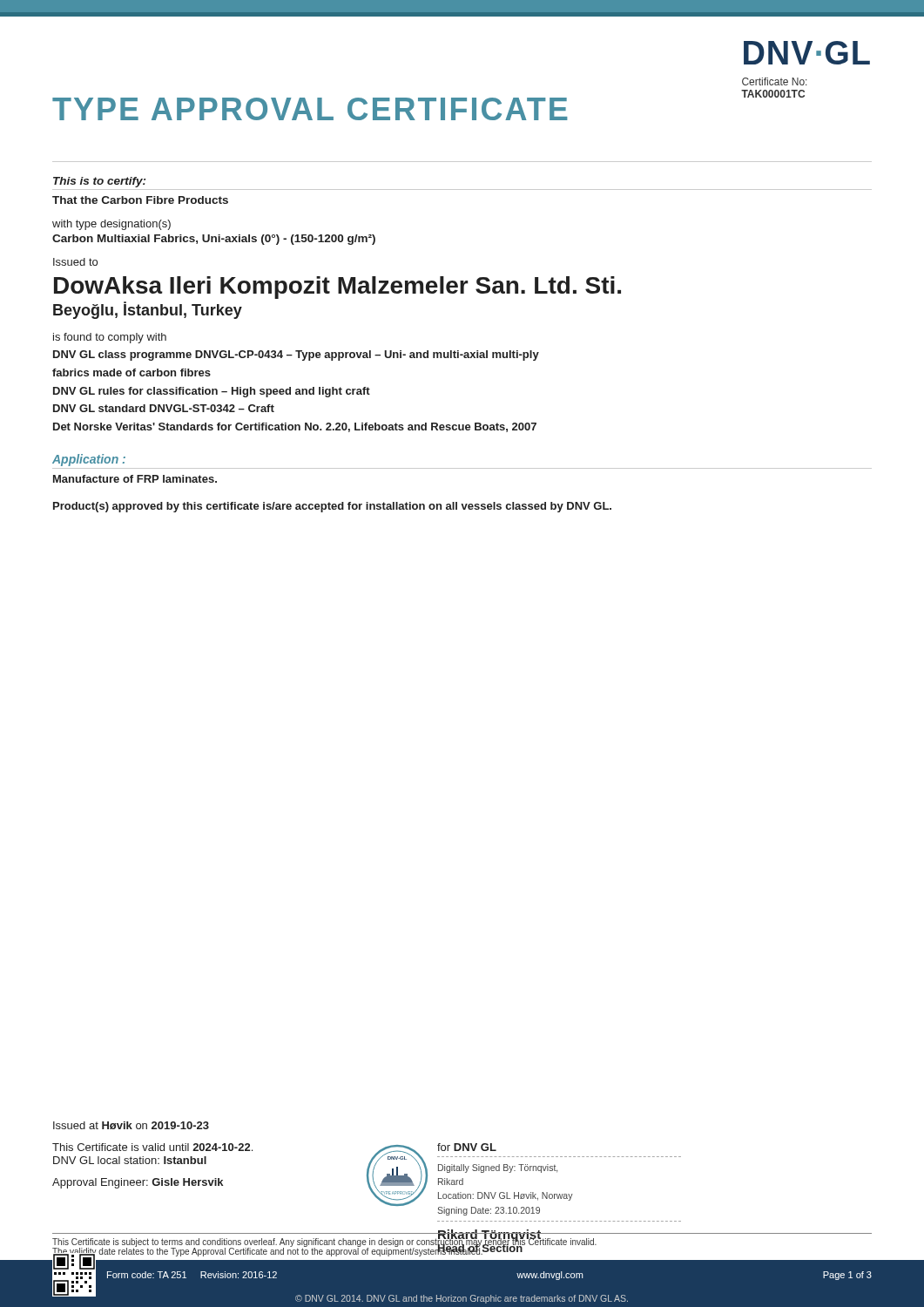Click the passage that begins "This is to certify: That the Carbon"

point(462,190)
